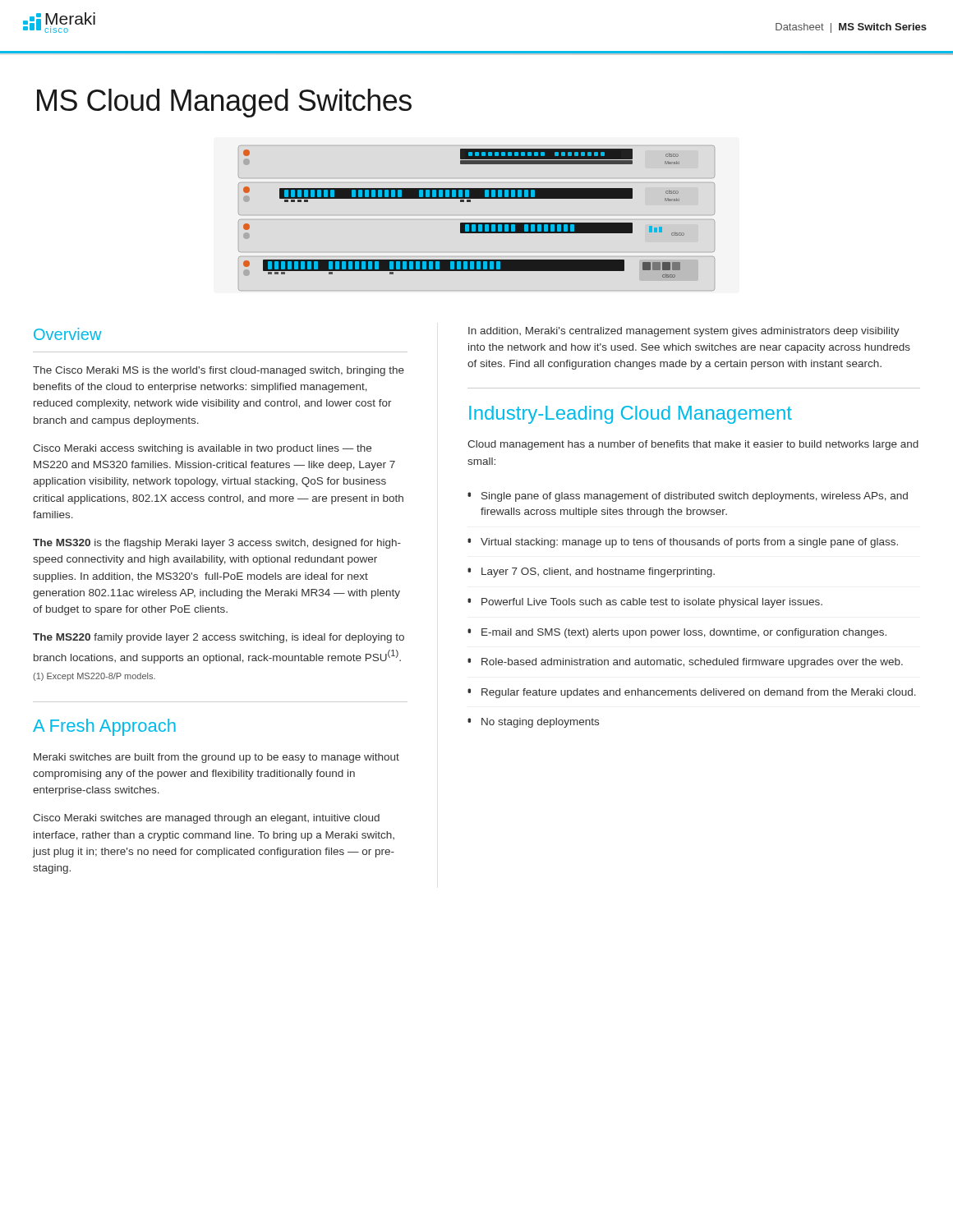Click the passage that begins "Cisco Meraki switches"
The image size is (953, 1232).
click(214, 843)
